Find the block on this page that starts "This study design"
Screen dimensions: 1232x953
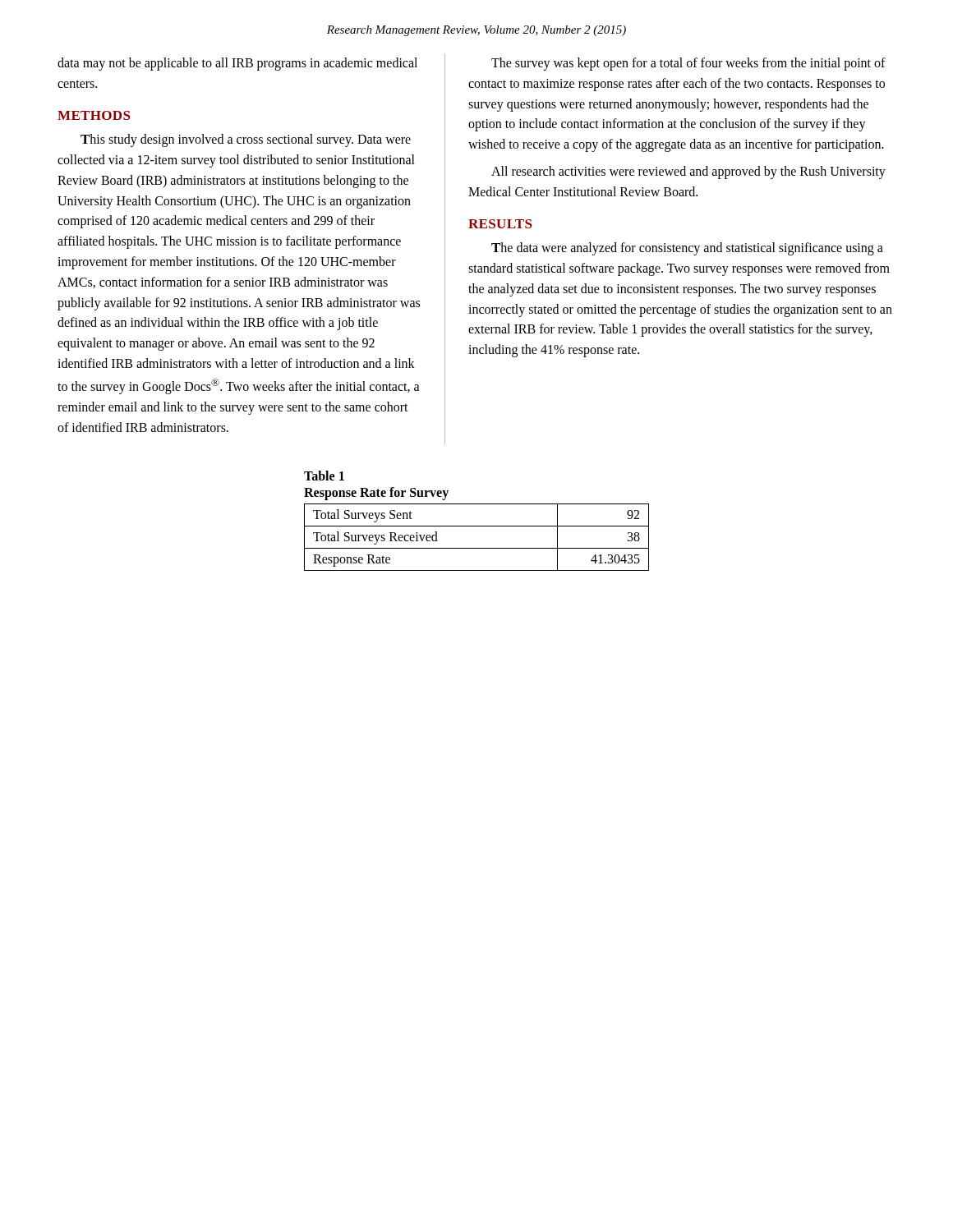(x=239, y=283)
